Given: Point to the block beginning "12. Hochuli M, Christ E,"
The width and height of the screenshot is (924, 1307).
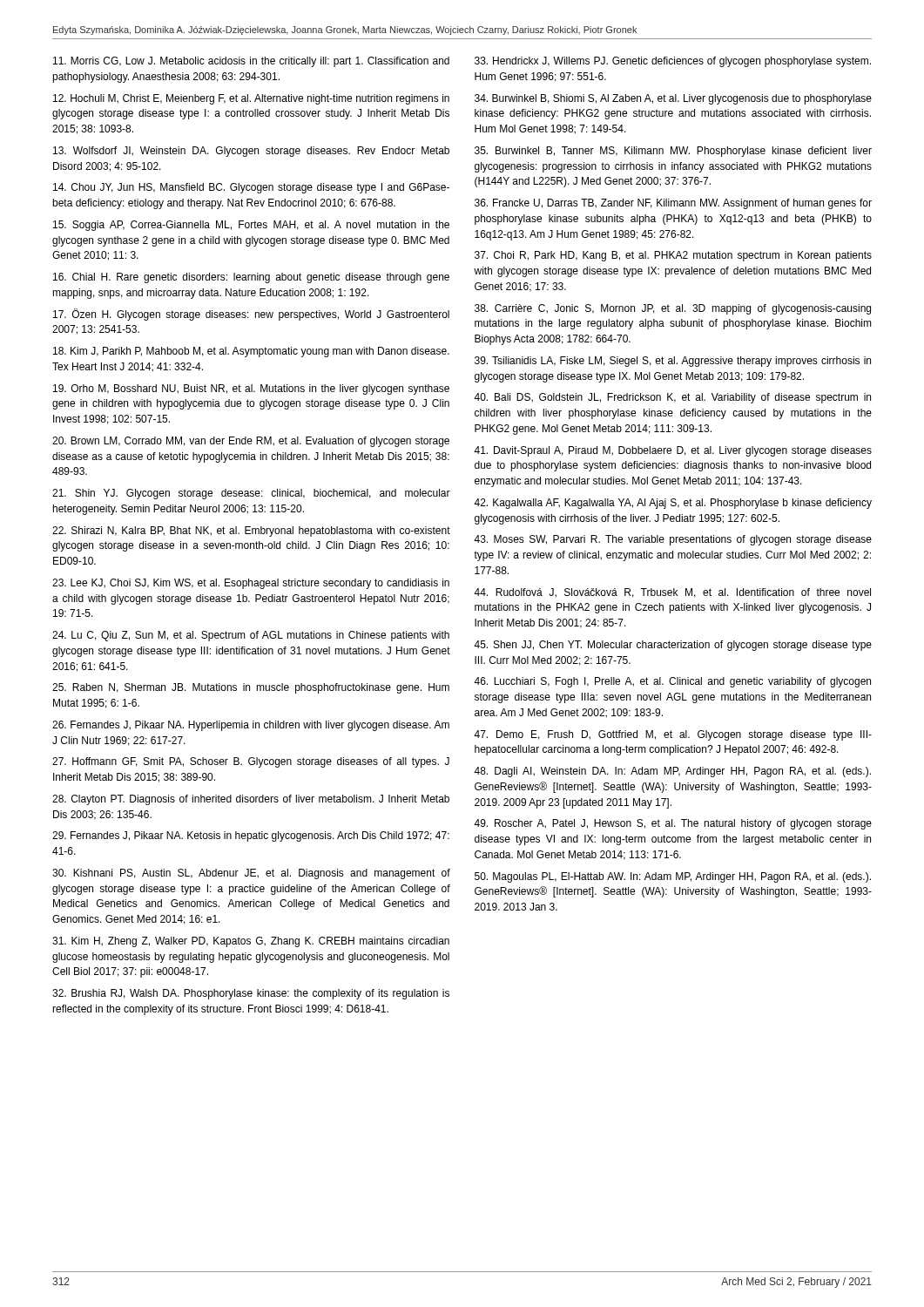Looking at the screenshot, I should point(251,113).
